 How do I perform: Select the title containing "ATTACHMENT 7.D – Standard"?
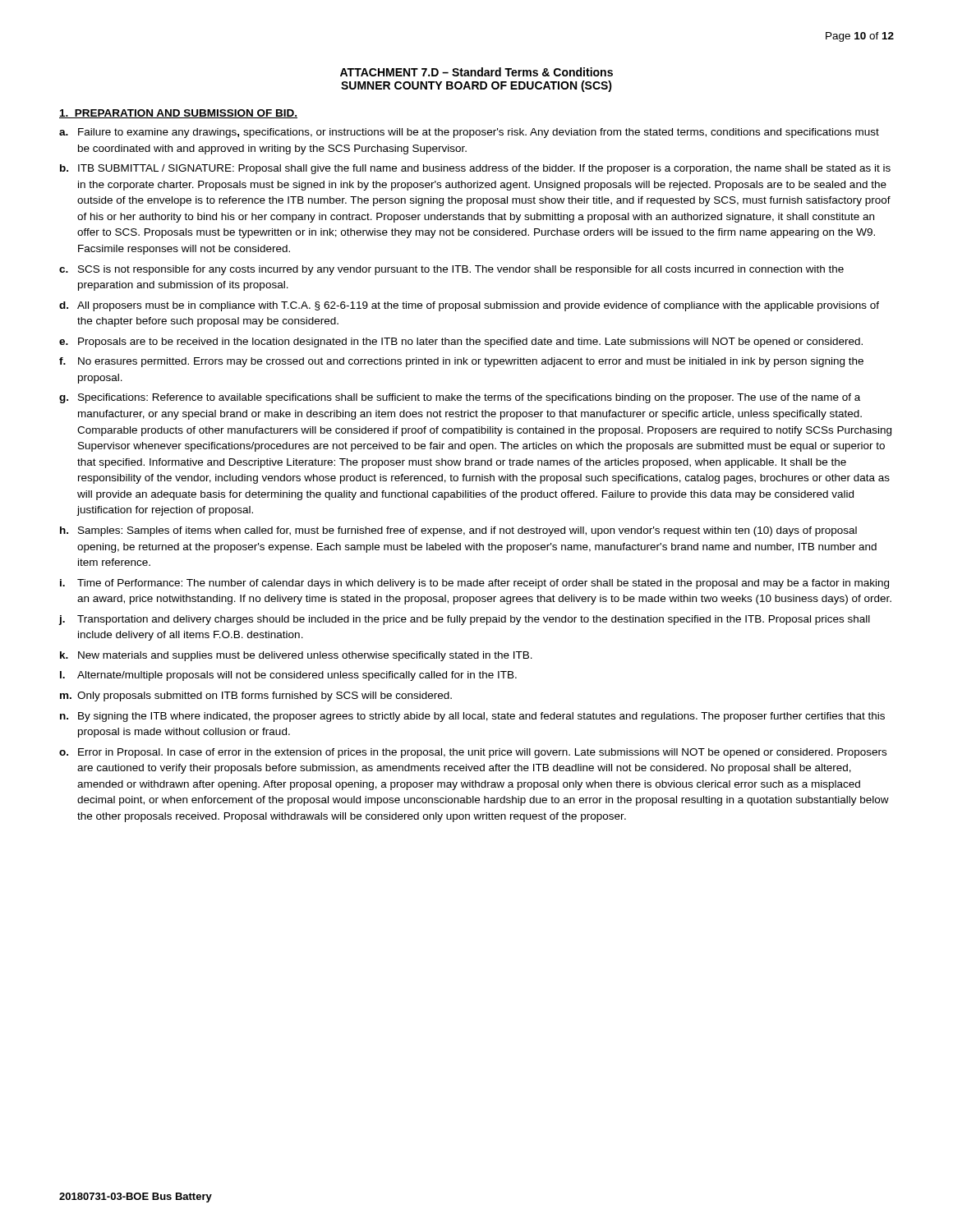tap(476, 79)
